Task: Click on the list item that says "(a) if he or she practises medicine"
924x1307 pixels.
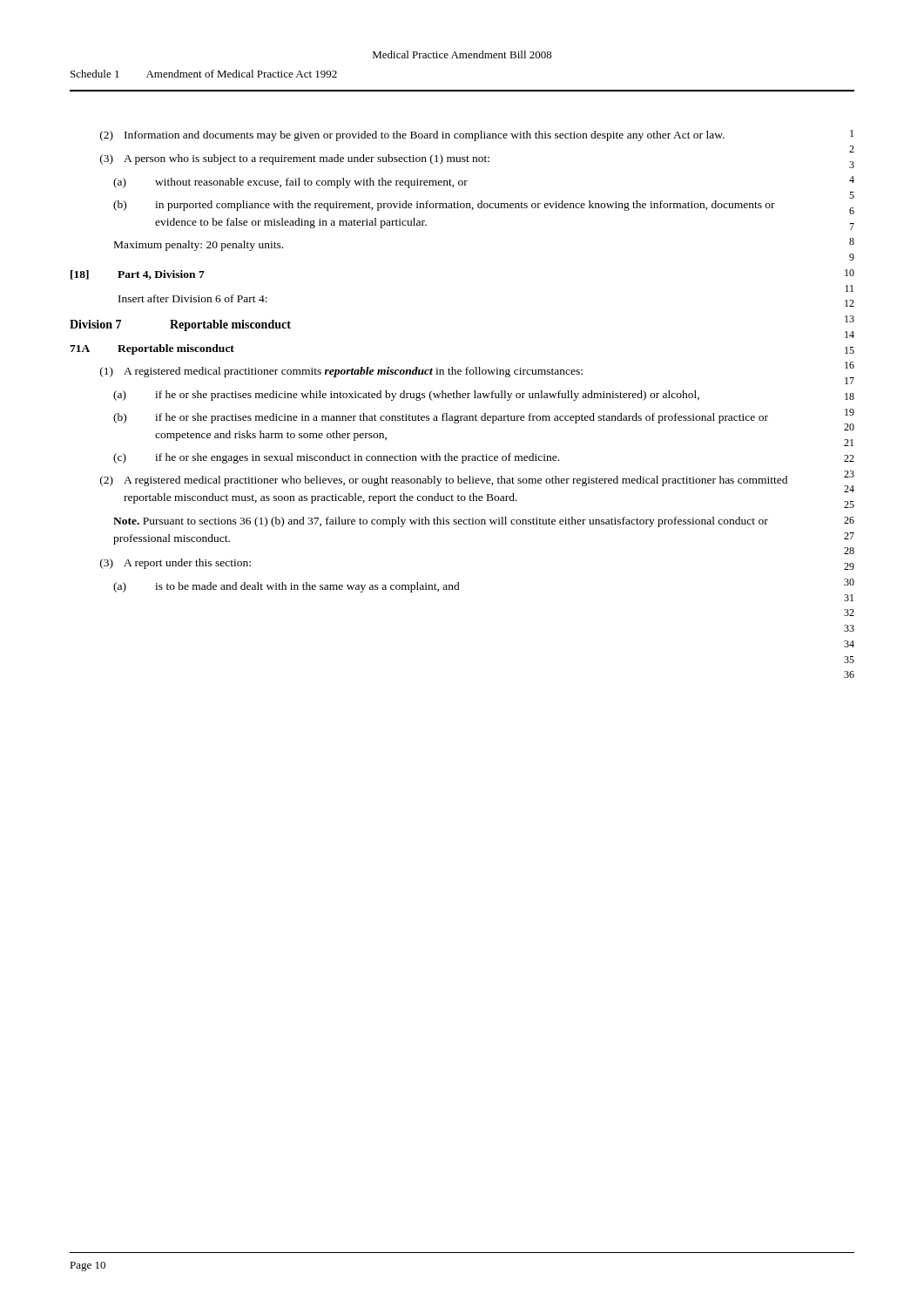Action: [x=442, y=395]
